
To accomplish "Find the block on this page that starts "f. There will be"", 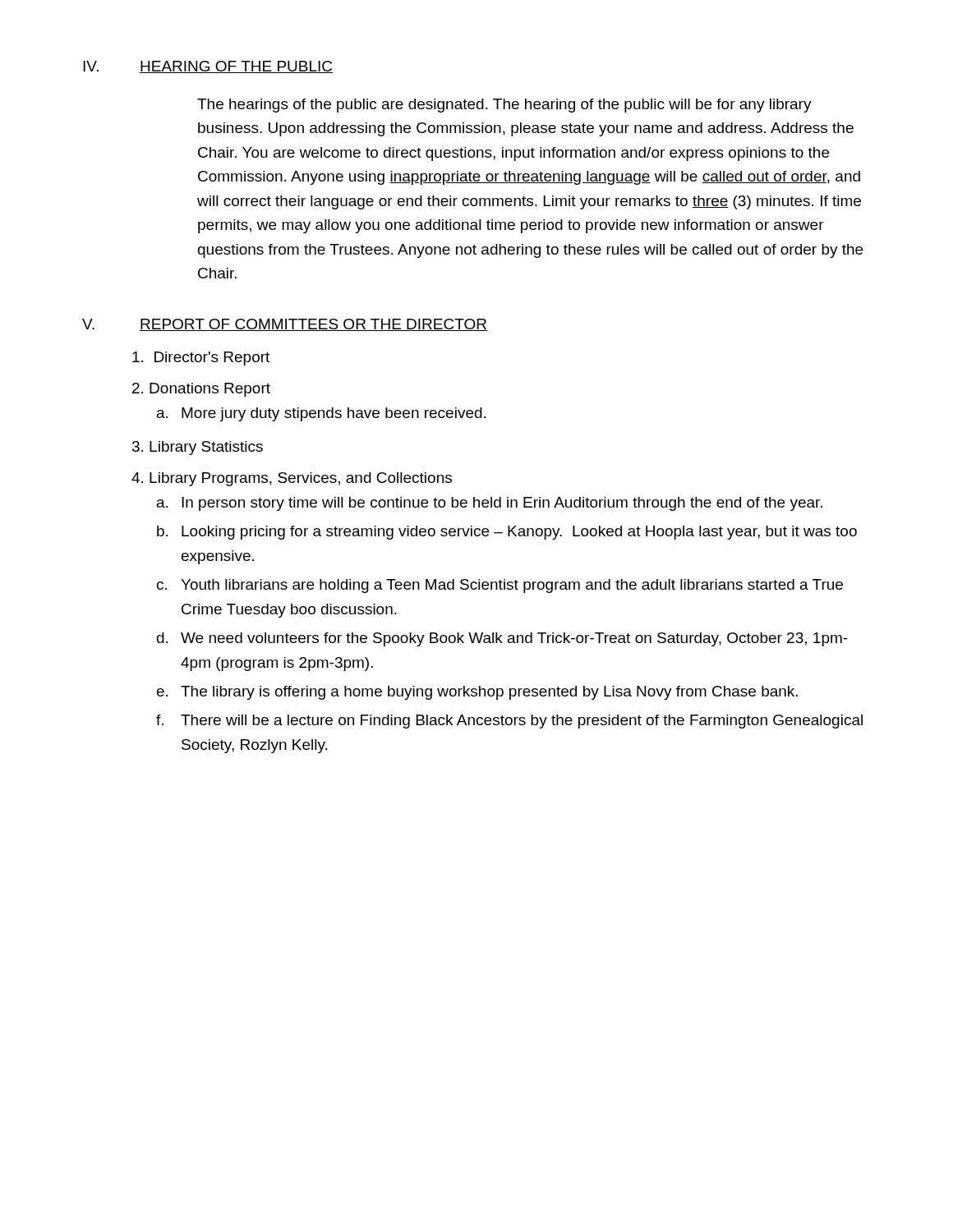I will tap(513, 733).
